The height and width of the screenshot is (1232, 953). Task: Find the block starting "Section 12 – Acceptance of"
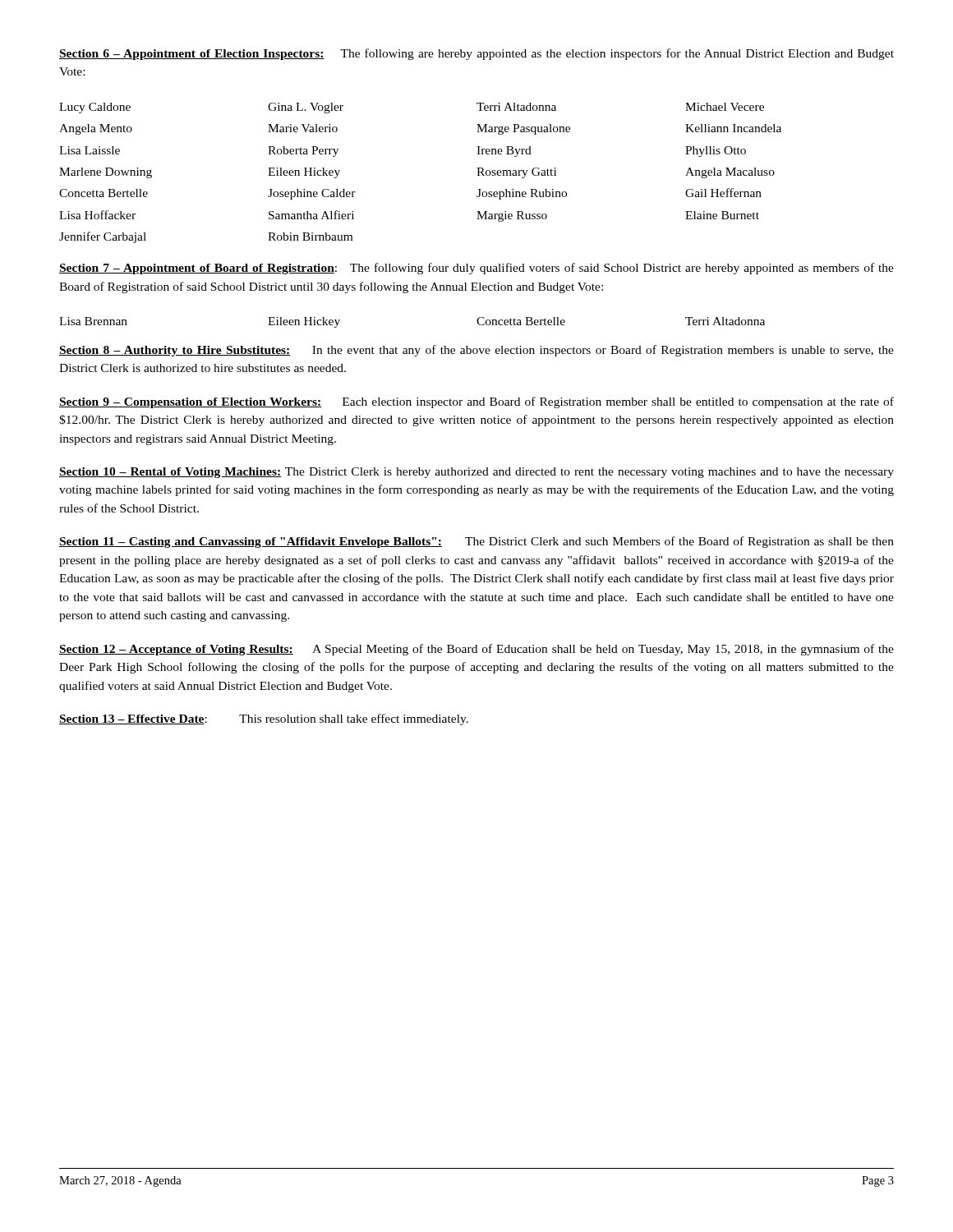tap(476, 667)
